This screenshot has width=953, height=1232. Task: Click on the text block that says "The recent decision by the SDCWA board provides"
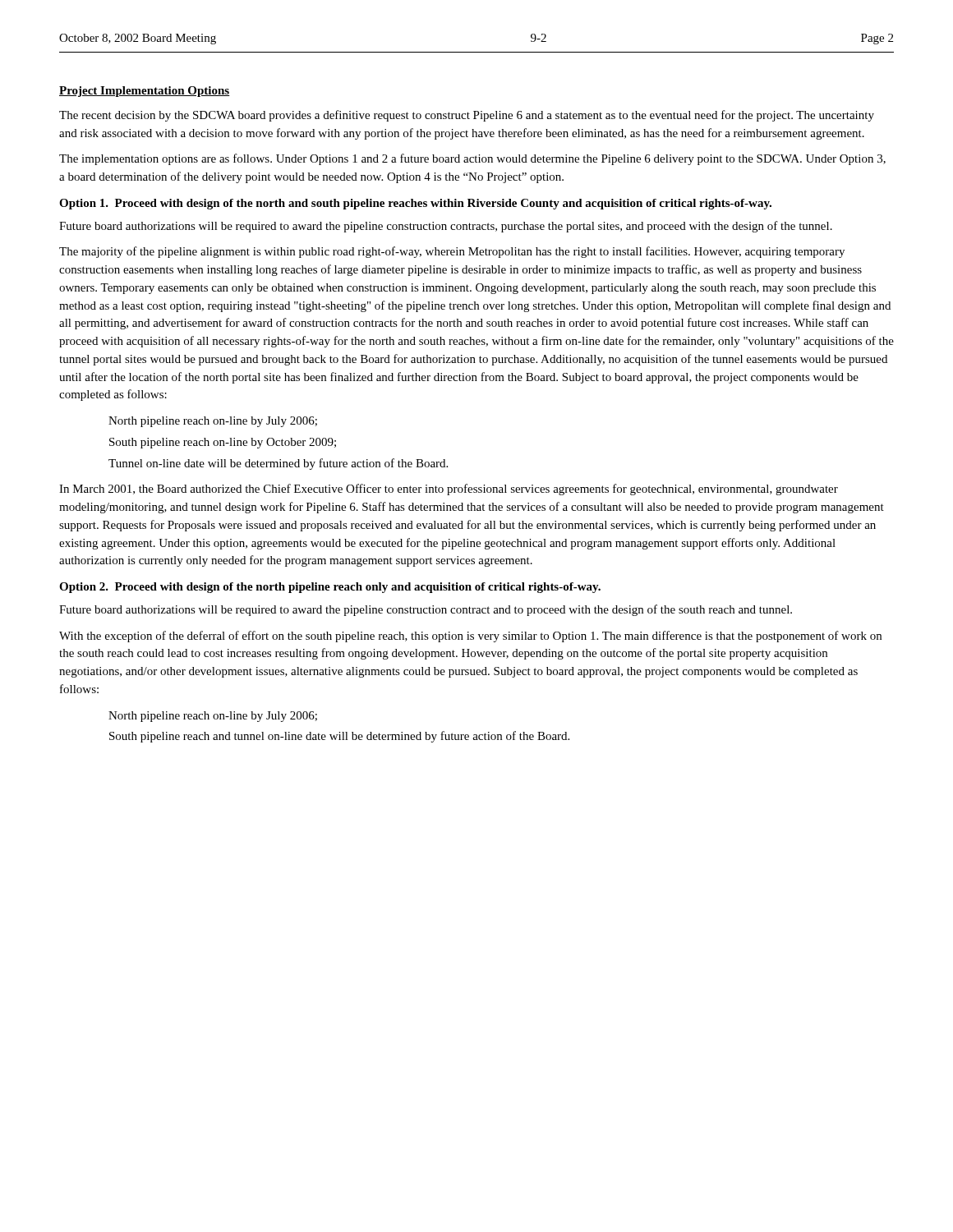(x=476, y=124)
